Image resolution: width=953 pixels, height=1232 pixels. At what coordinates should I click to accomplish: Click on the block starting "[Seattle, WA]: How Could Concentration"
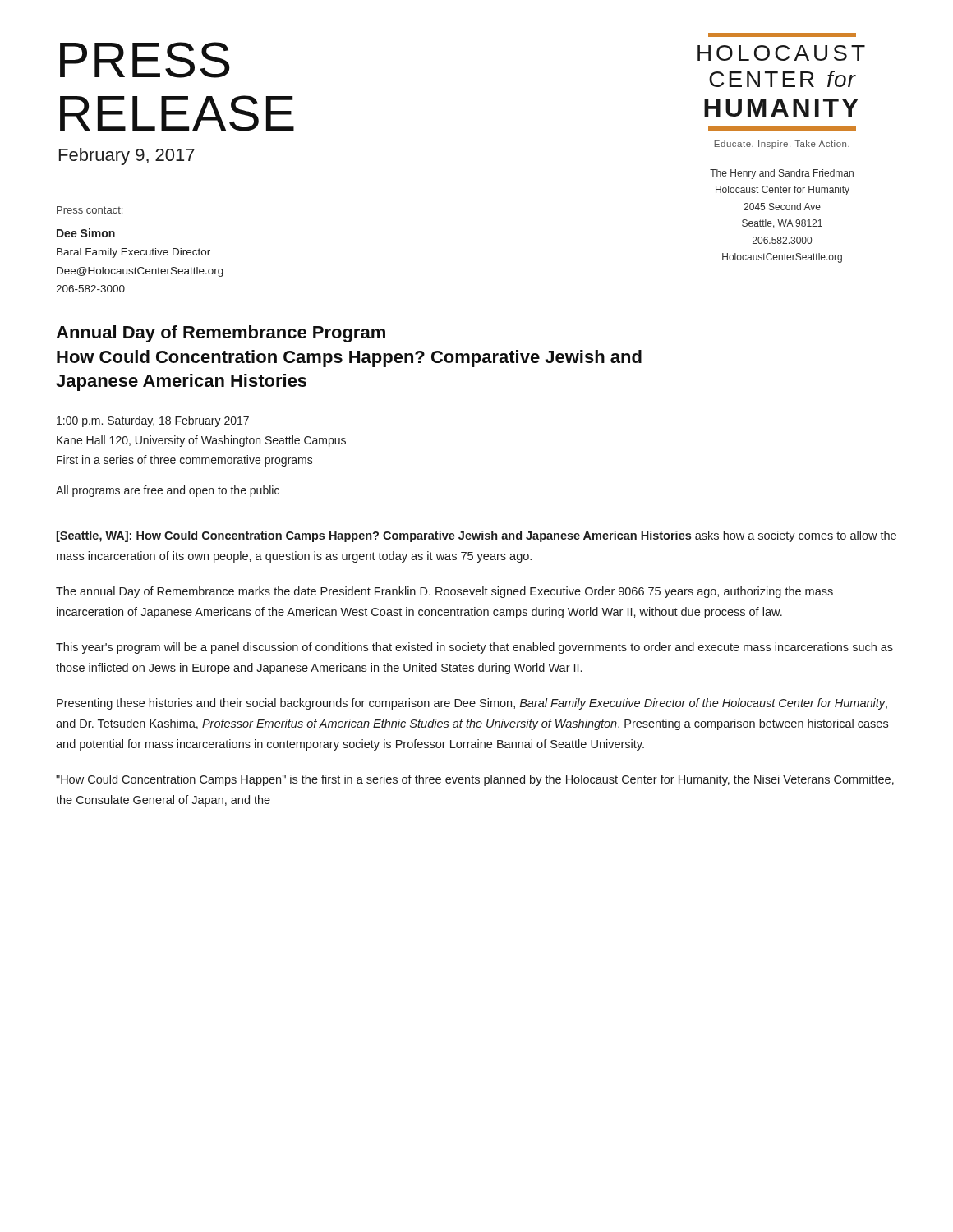click(x=476, y=546)
